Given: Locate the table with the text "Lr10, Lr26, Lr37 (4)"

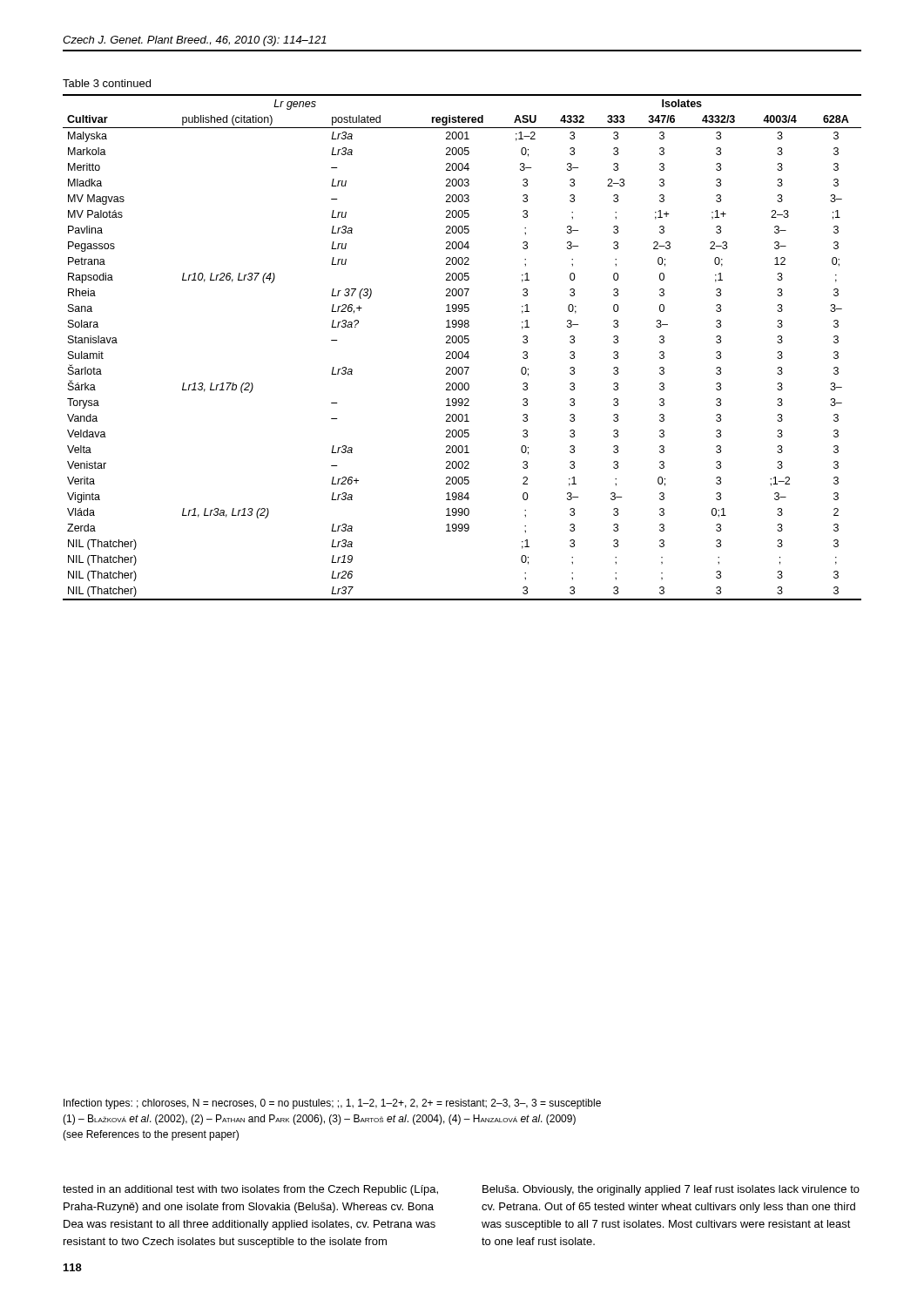Looking at the screenshot, I should (462, 347).
